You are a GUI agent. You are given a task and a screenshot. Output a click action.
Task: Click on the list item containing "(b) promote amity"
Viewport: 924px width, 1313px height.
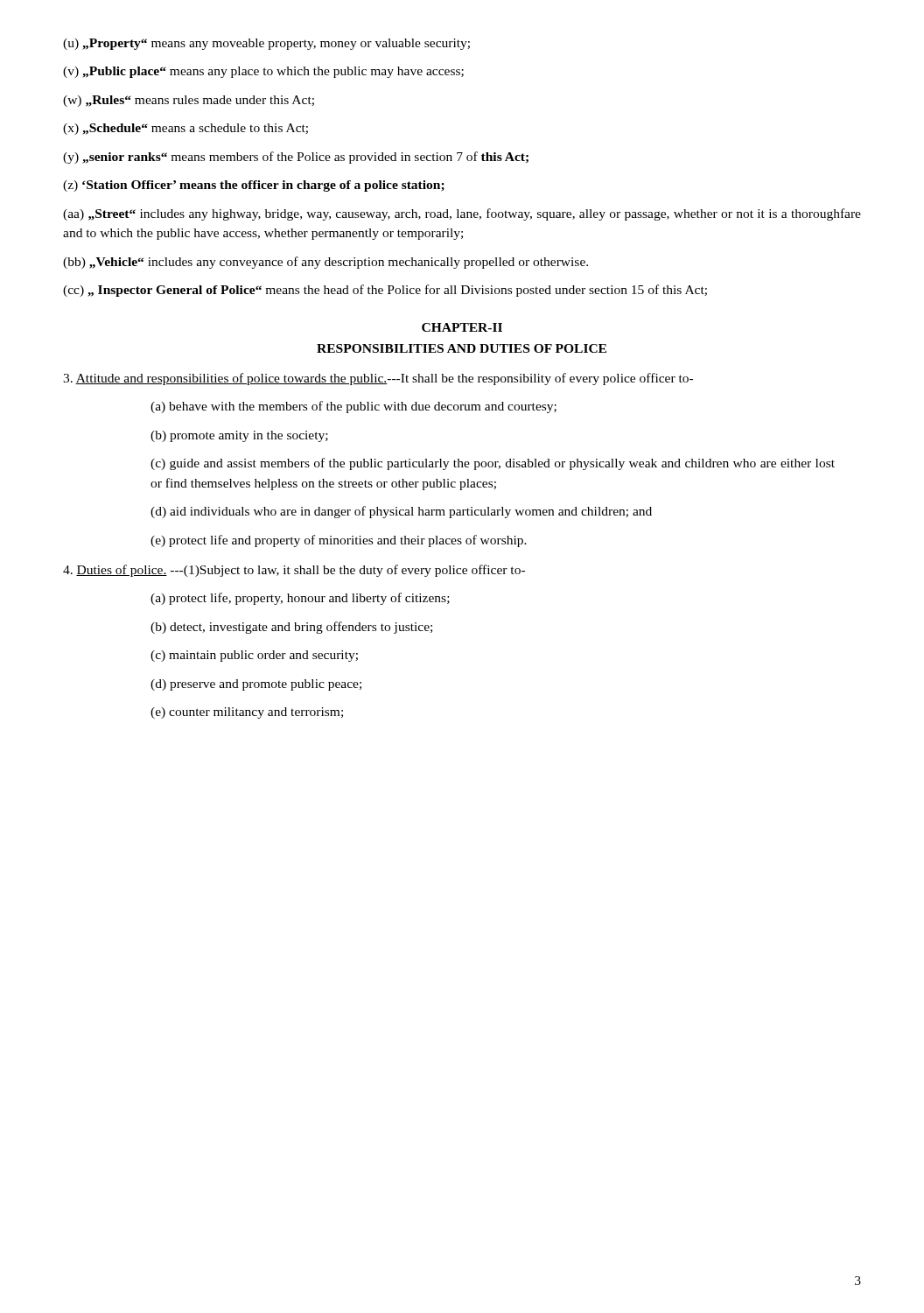tap(240, 434)
